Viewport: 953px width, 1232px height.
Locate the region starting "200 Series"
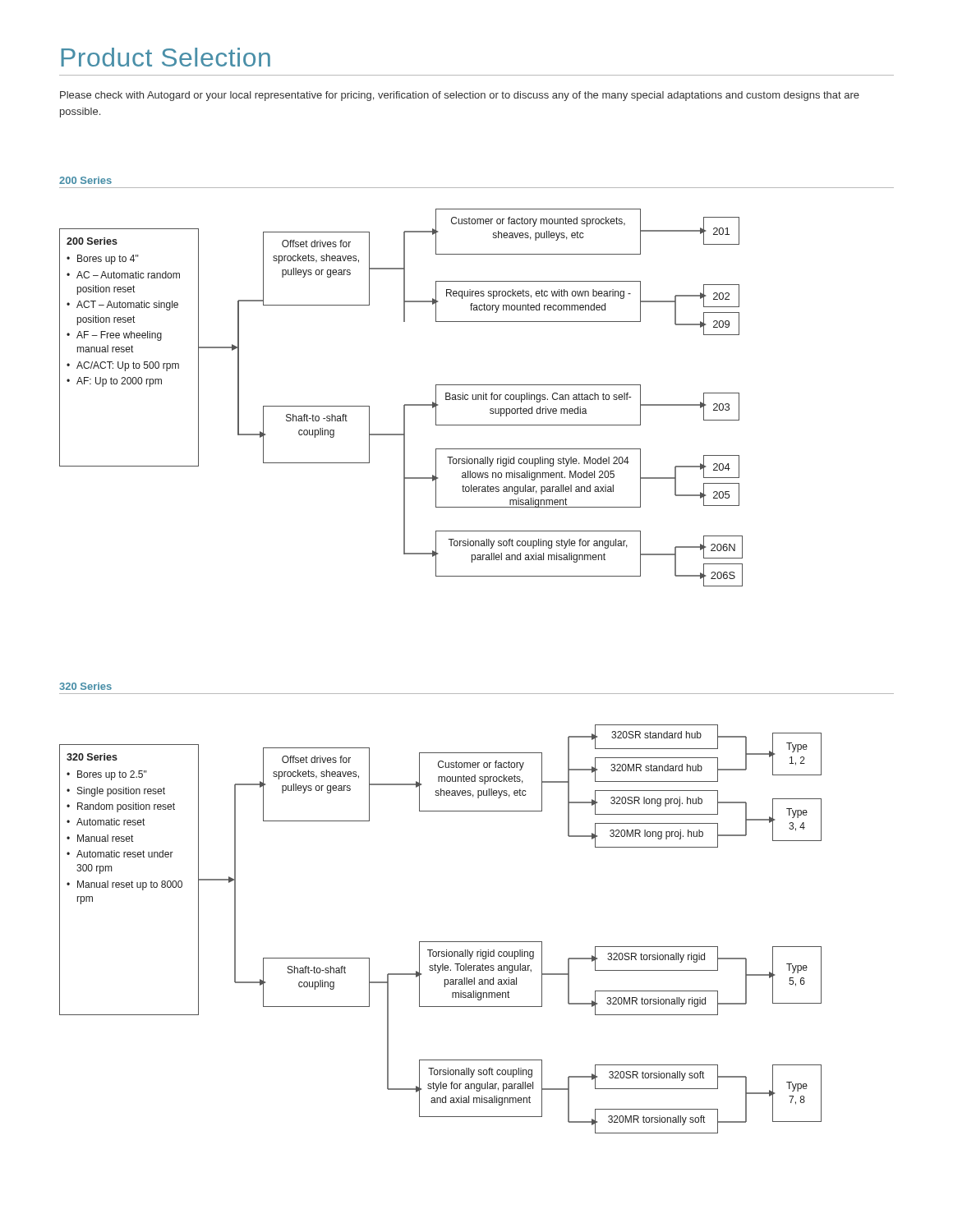click(86, 180)
